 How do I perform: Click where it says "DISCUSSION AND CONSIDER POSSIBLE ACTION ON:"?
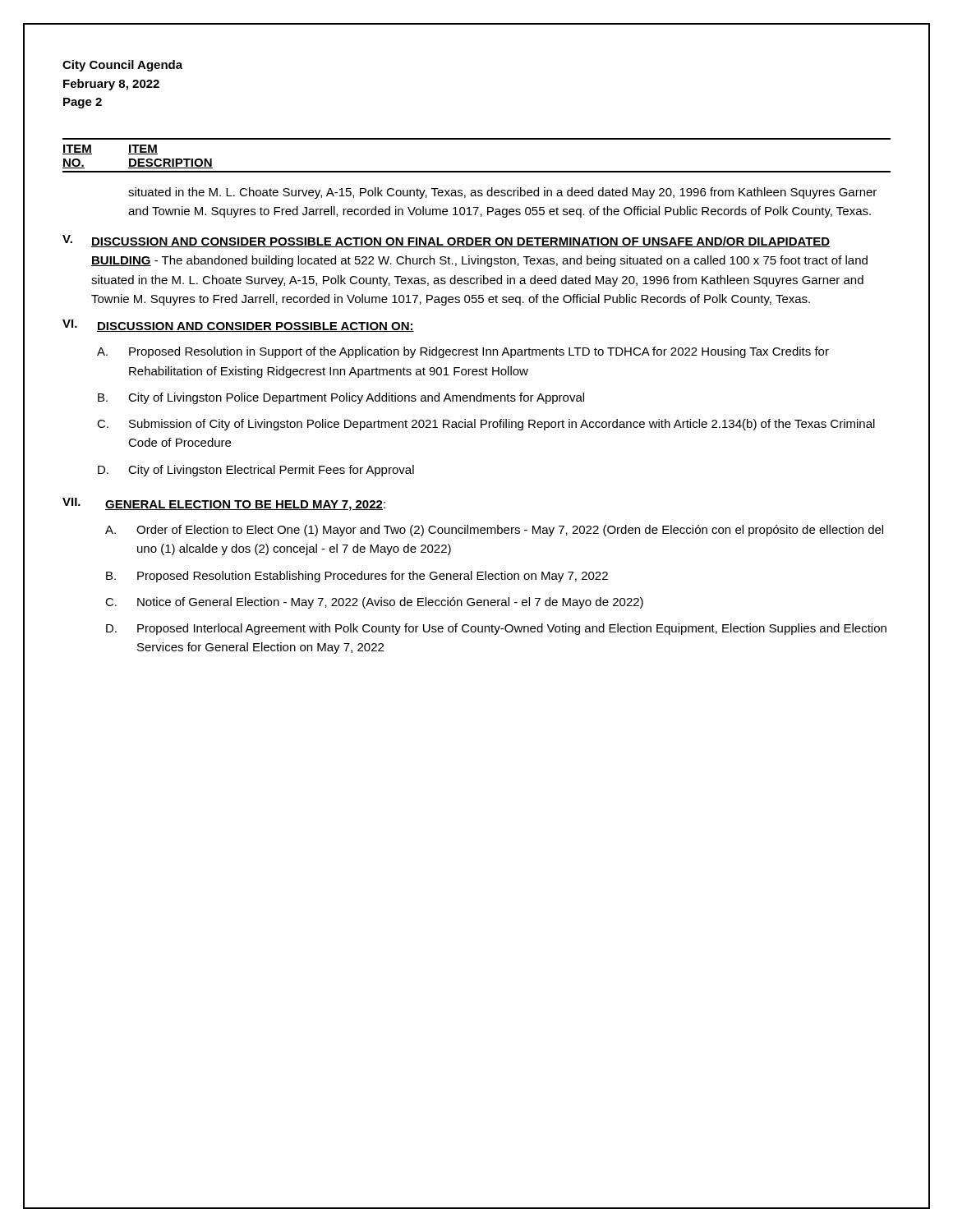[255, 326]
